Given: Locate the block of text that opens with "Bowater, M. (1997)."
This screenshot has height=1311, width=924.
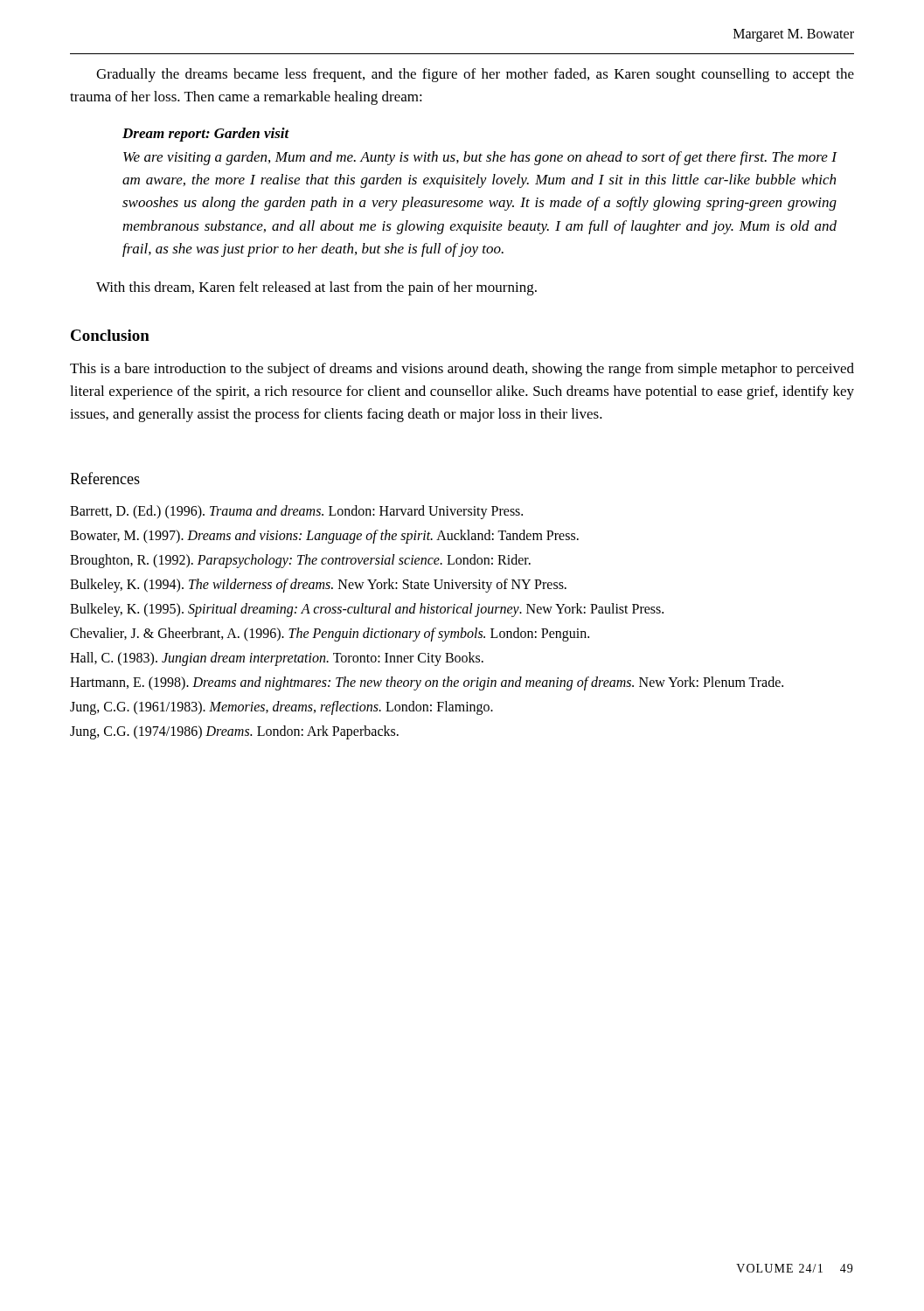Looking at the screenshot, I should coord(325,535).
